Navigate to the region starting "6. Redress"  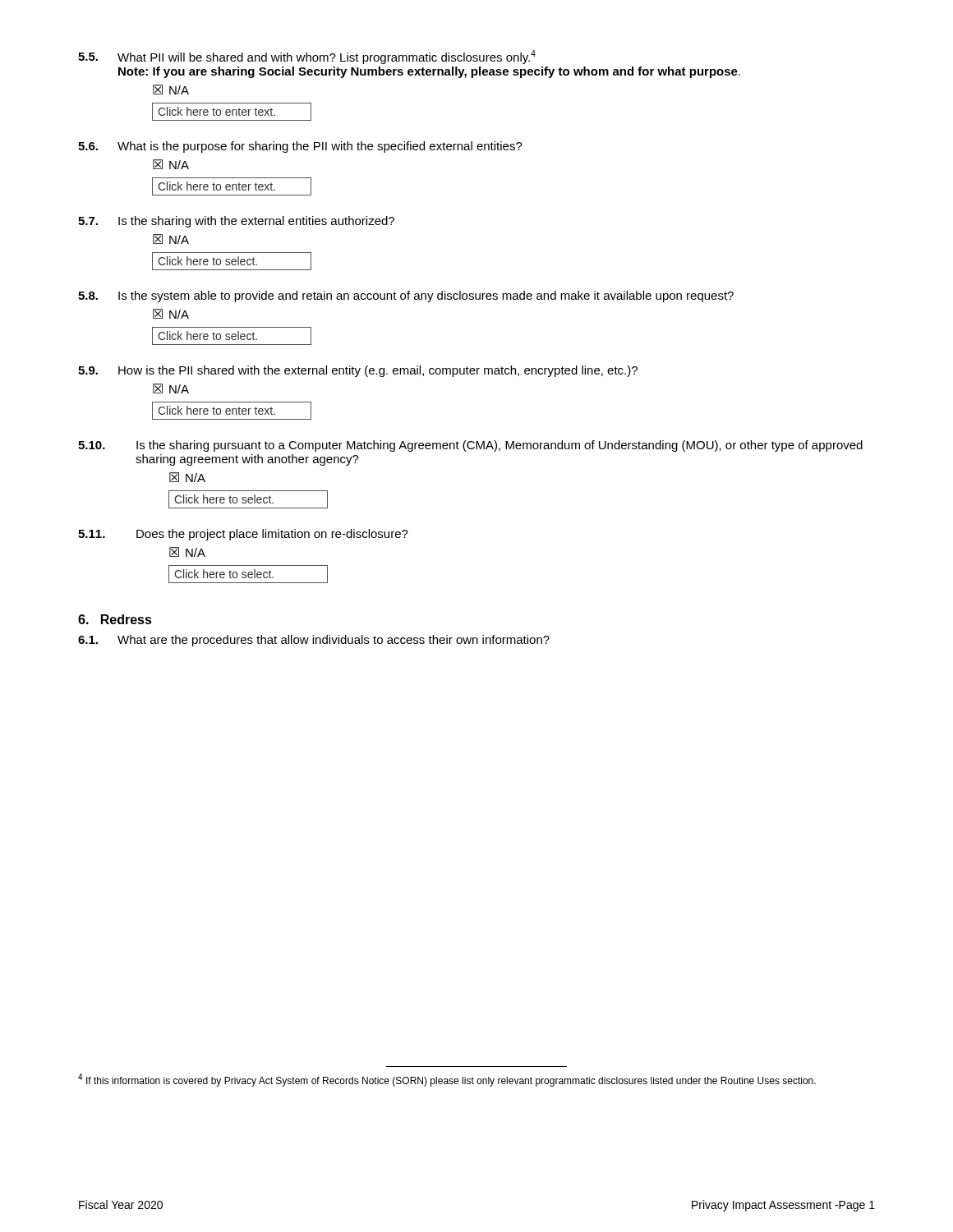click(x=115, y=620)
